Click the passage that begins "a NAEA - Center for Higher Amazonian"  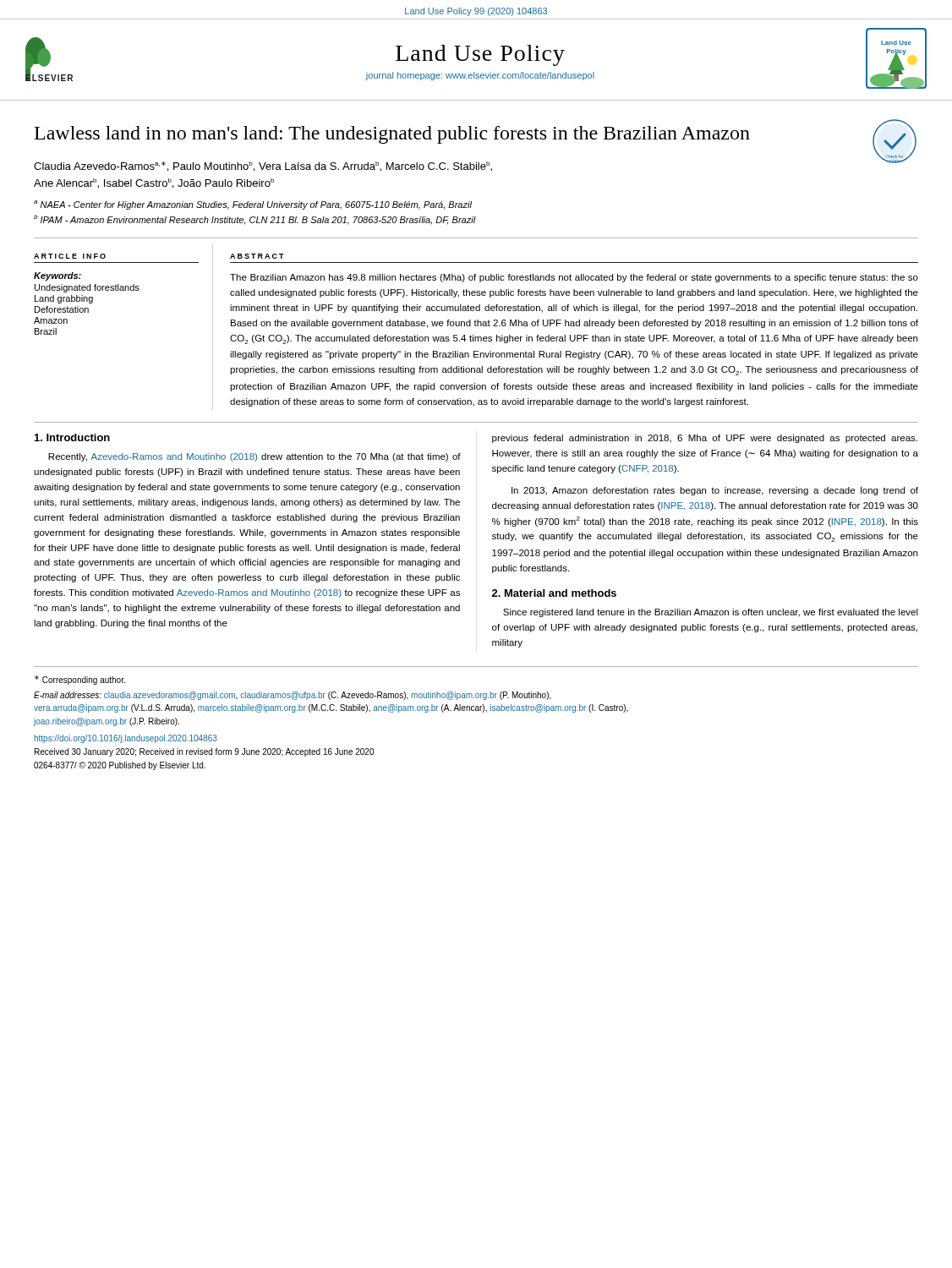tap(255, 211)
